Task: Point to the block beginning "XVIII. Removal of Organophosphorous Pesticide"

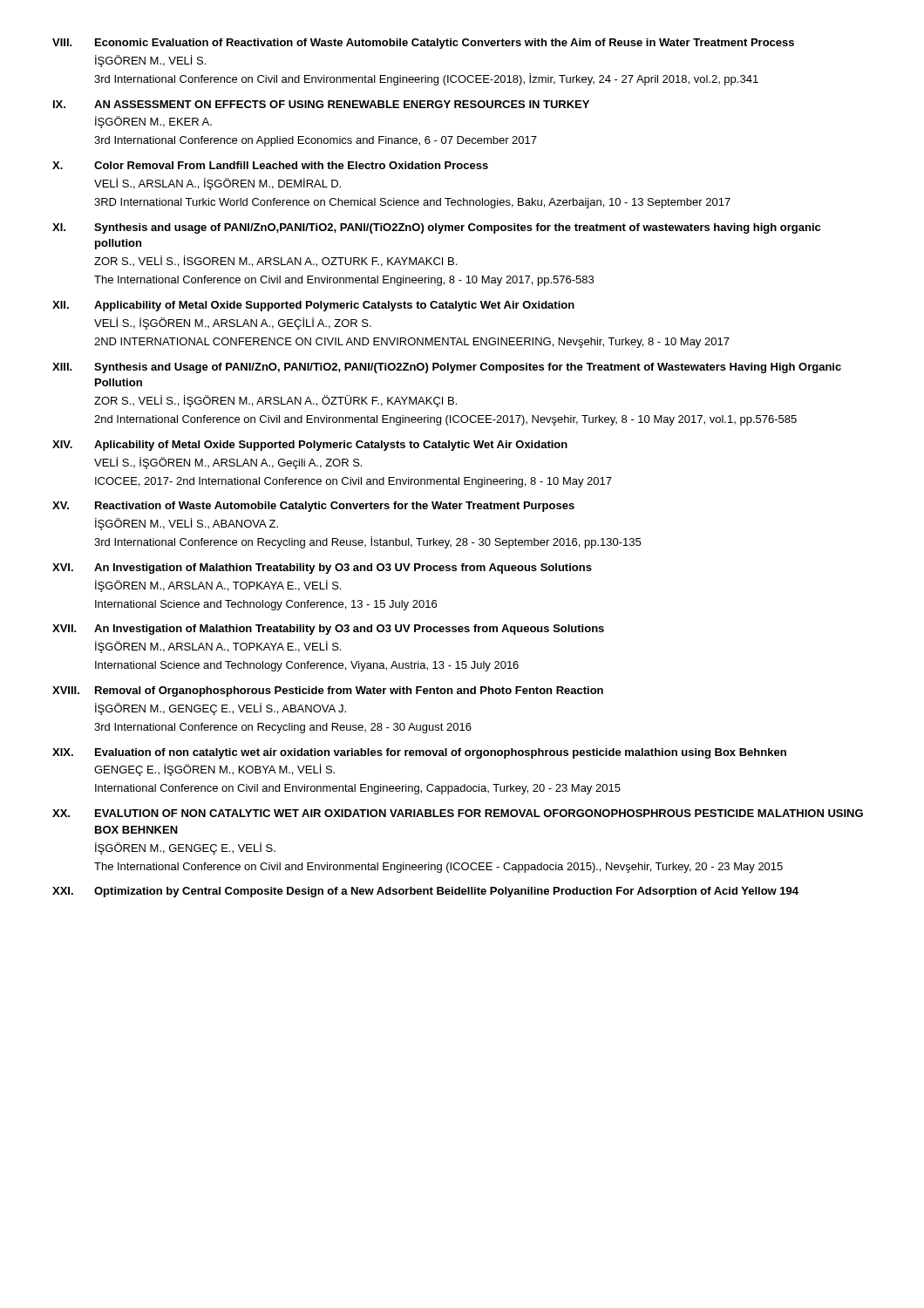Action: tap(328, 691)
